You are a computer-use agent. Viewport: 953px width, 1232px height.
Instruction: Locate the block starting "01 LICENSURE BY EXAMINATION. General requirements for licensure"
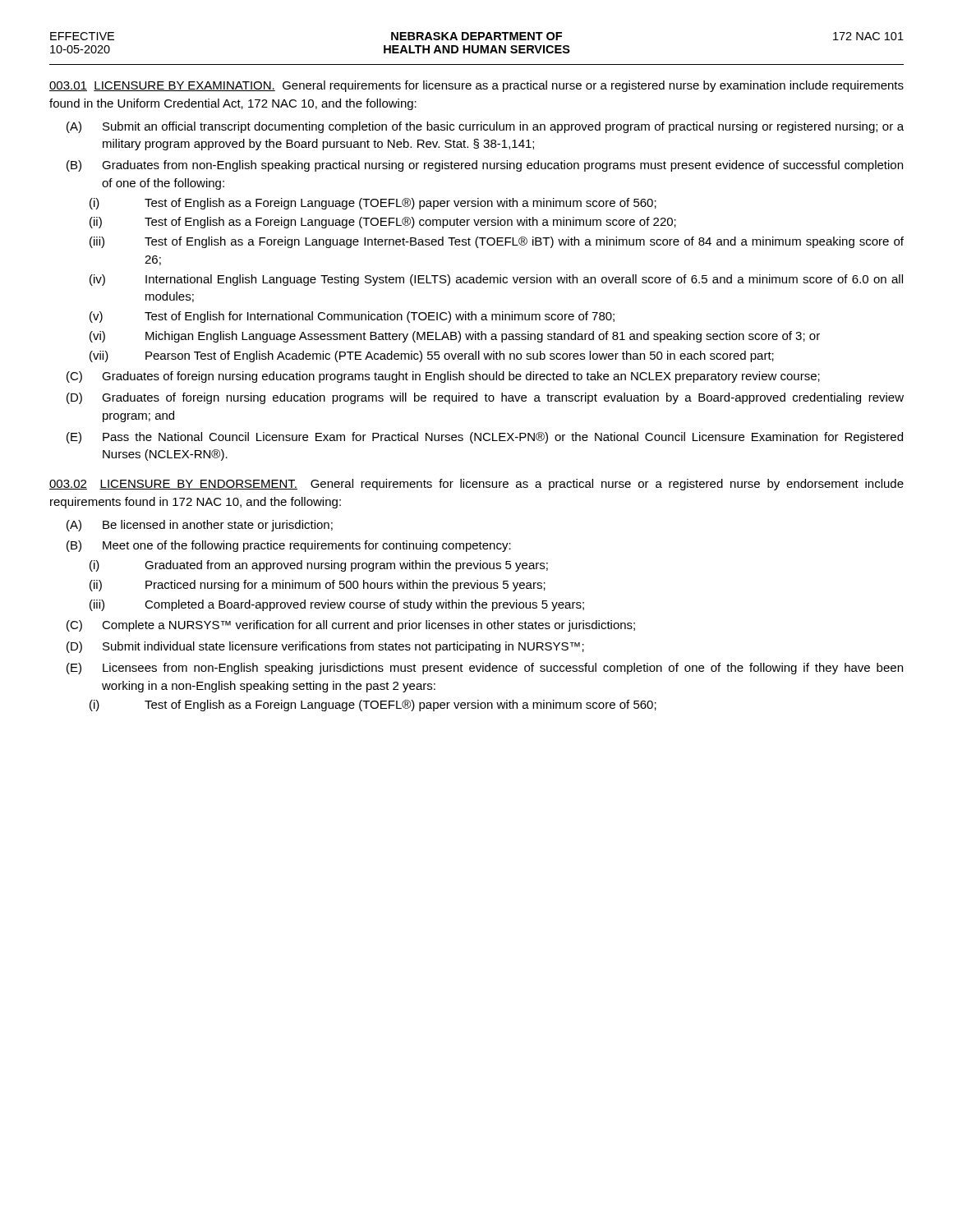point(476,94)
